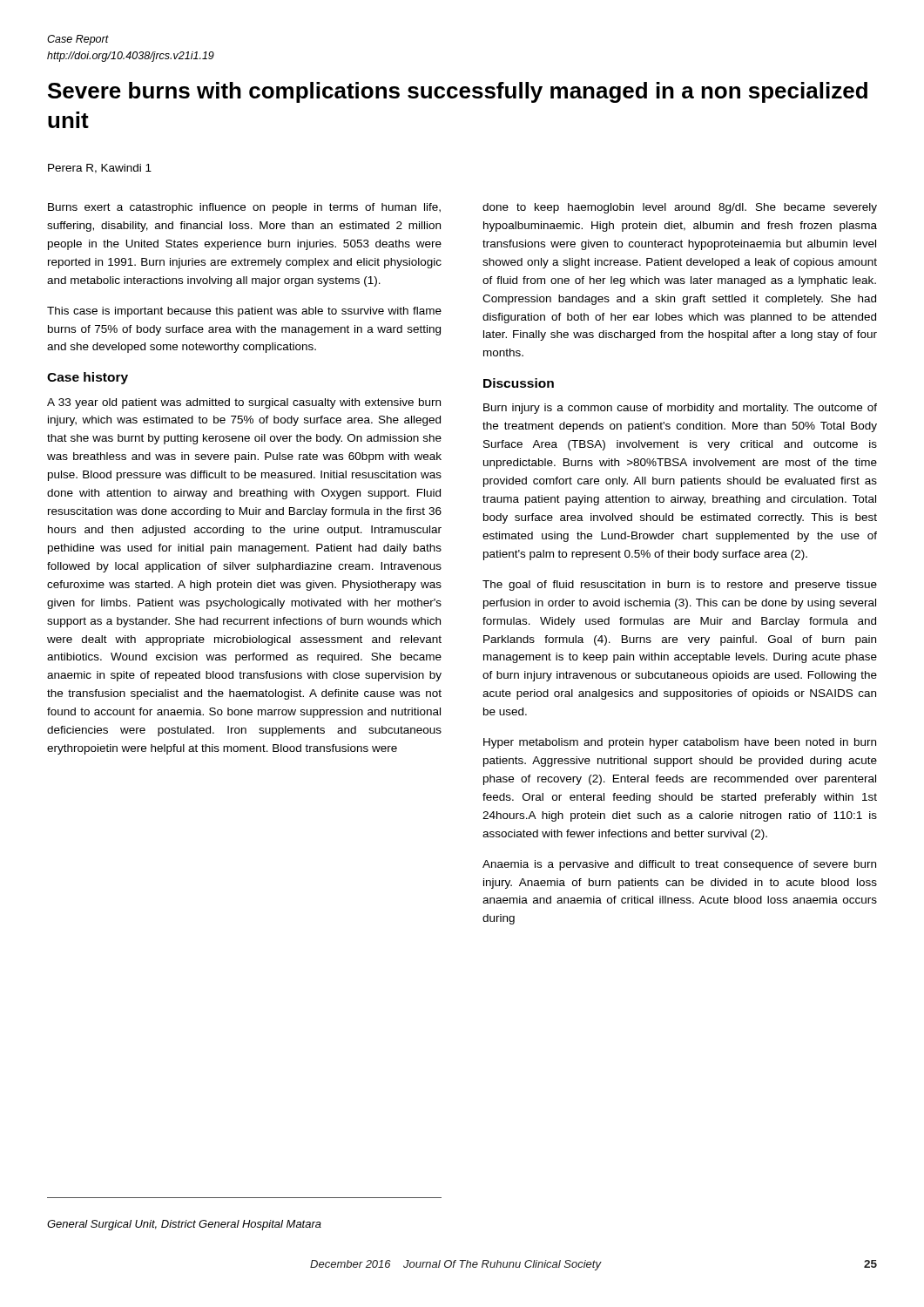Click on the text starting "Case history"
The height and width of the screenshot is (1307, 924).
coord(88,377)
